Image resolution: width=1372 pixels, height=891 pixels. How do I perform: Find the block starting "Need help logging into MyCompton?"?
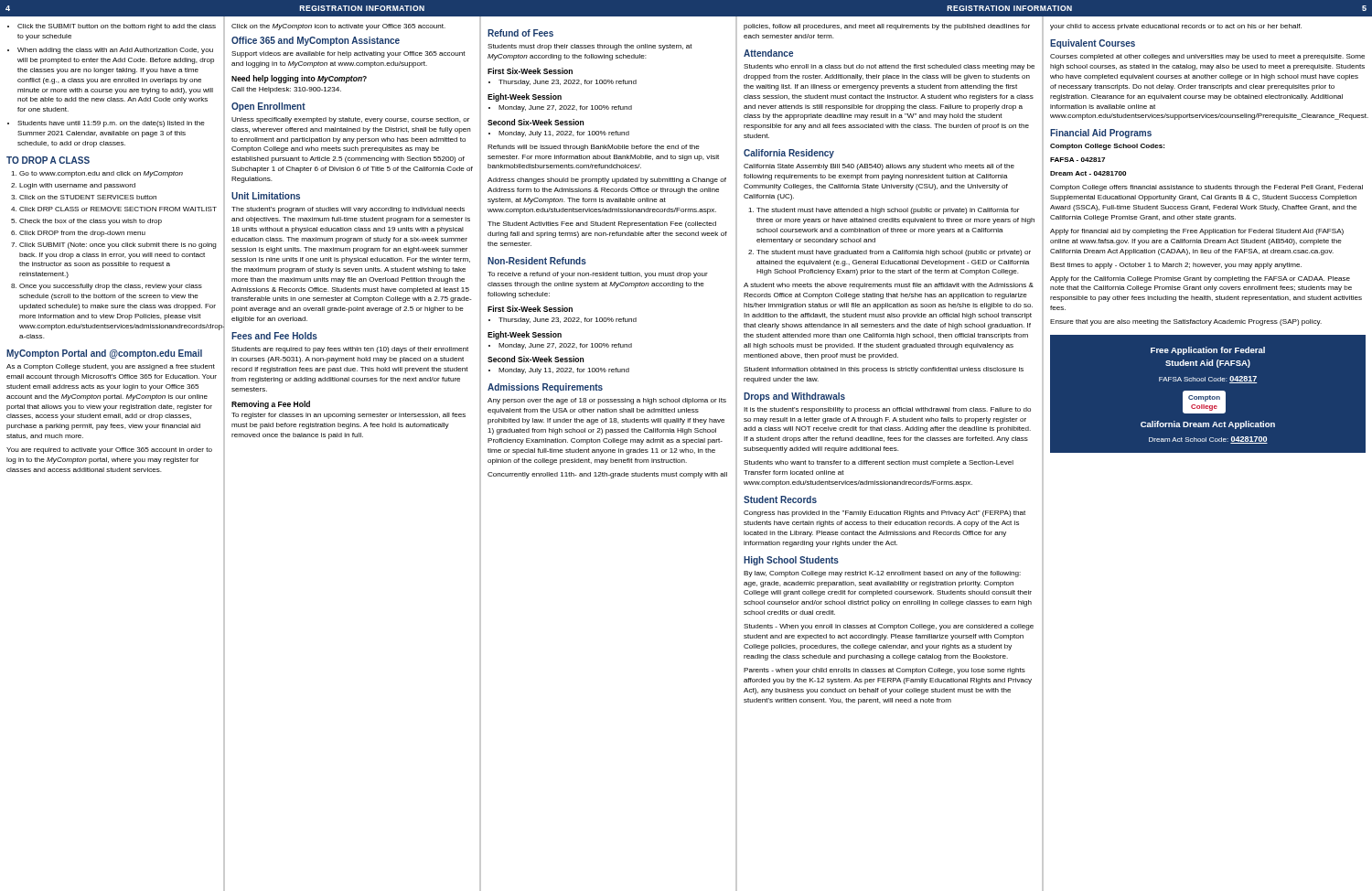(x=299, y=78)
